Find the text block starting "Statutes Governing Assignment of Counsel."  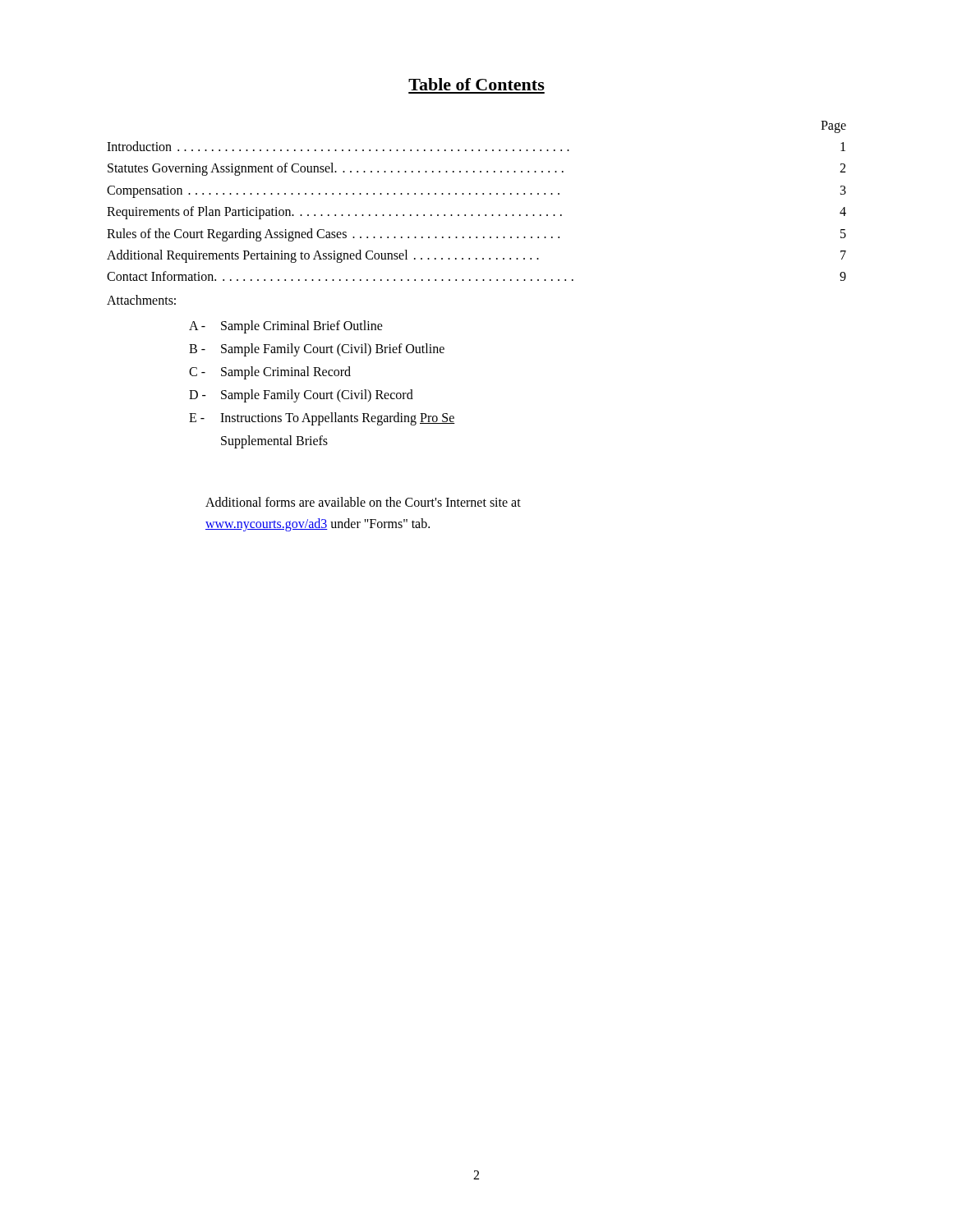(476, 169)
